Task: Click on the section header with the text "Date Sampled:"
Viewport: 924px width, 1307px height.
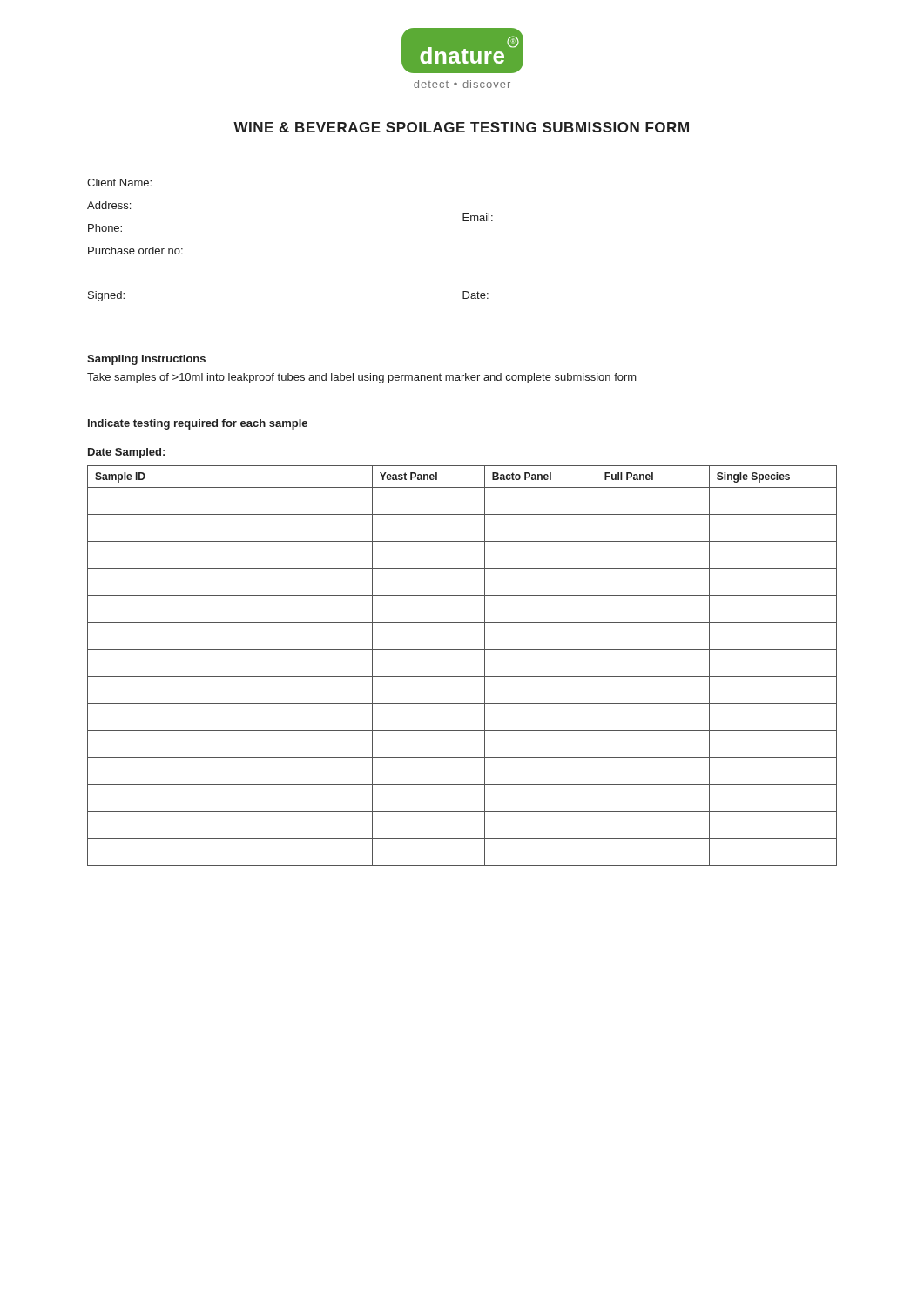Action: 126,452
